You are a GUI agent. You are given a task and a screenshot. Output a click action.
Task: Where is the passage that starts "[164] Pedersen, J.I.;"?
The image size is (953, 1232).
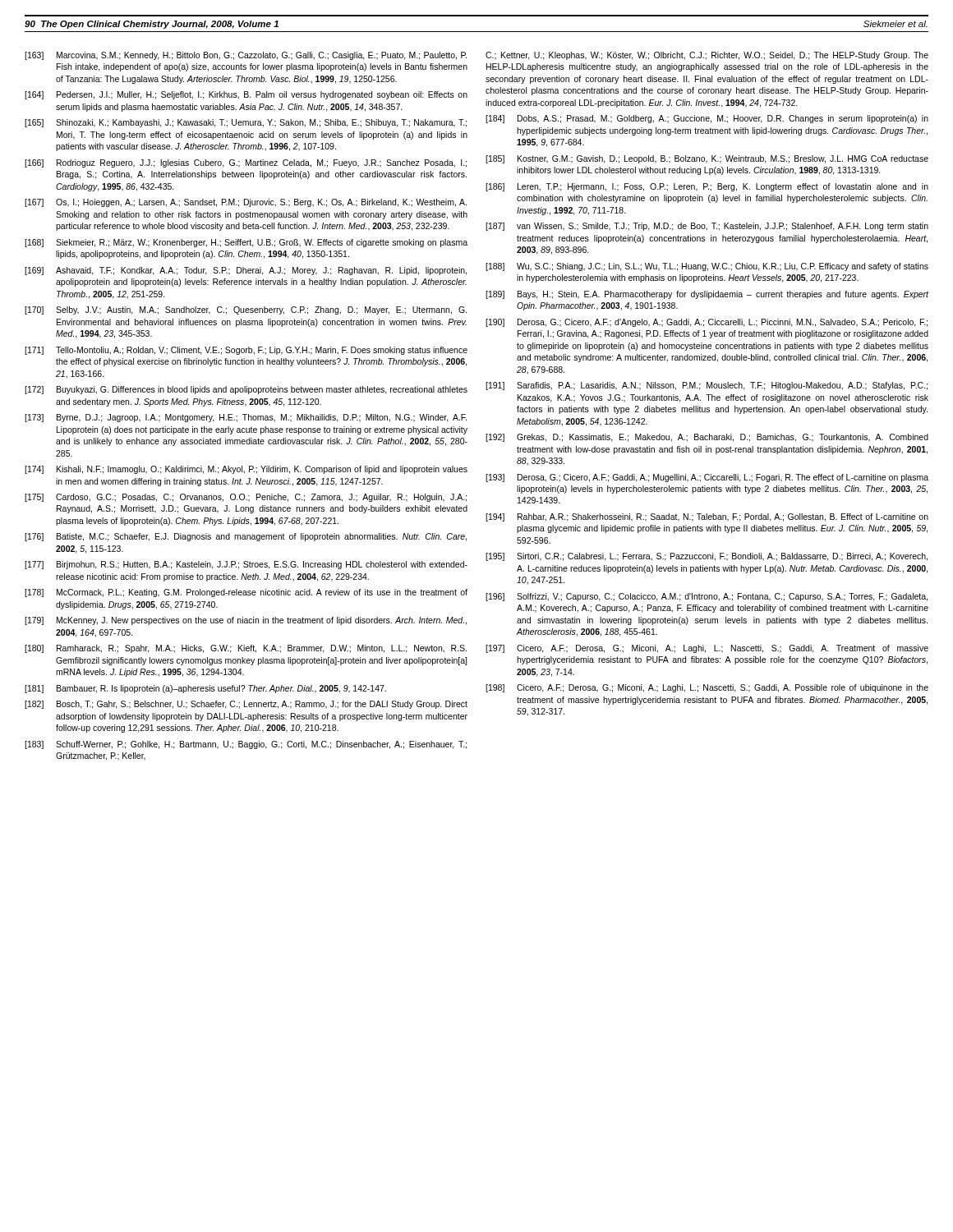tap(246, 101)
